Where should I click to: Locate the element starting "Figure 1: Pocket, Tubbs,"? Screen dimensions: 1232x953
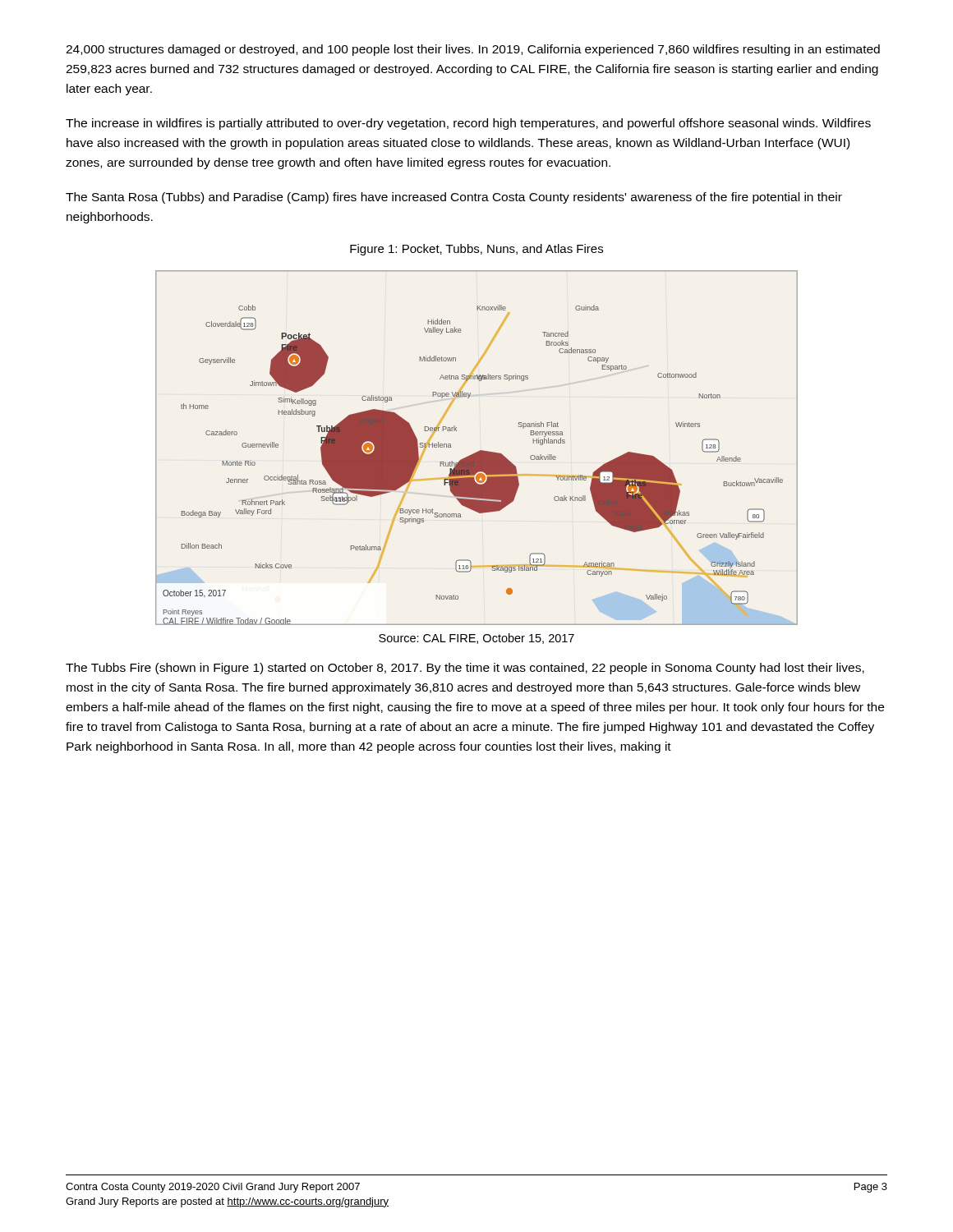coord(476,249)
